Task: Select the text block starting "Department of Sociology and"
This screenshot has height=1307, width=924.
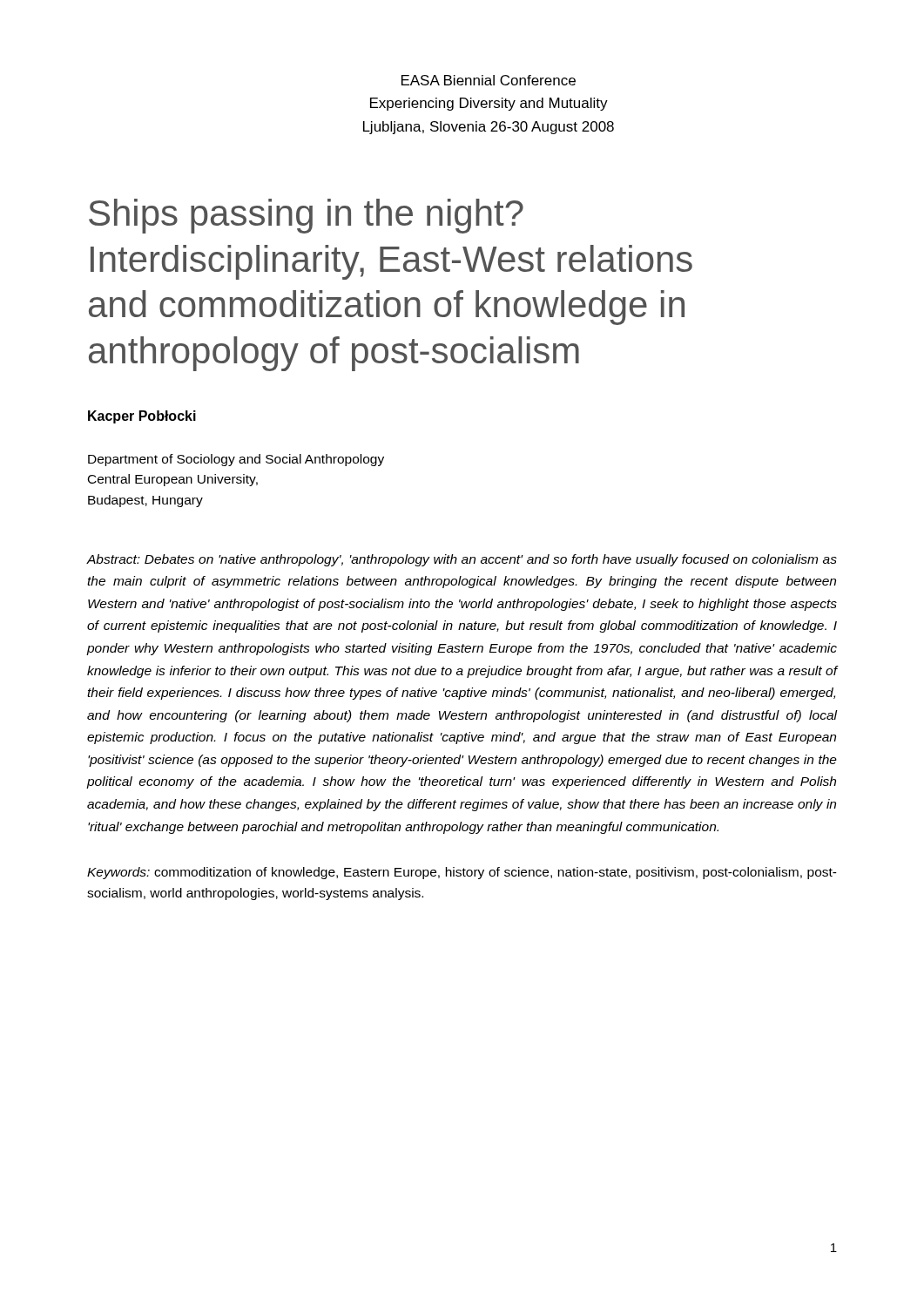Action: point(236,460)
